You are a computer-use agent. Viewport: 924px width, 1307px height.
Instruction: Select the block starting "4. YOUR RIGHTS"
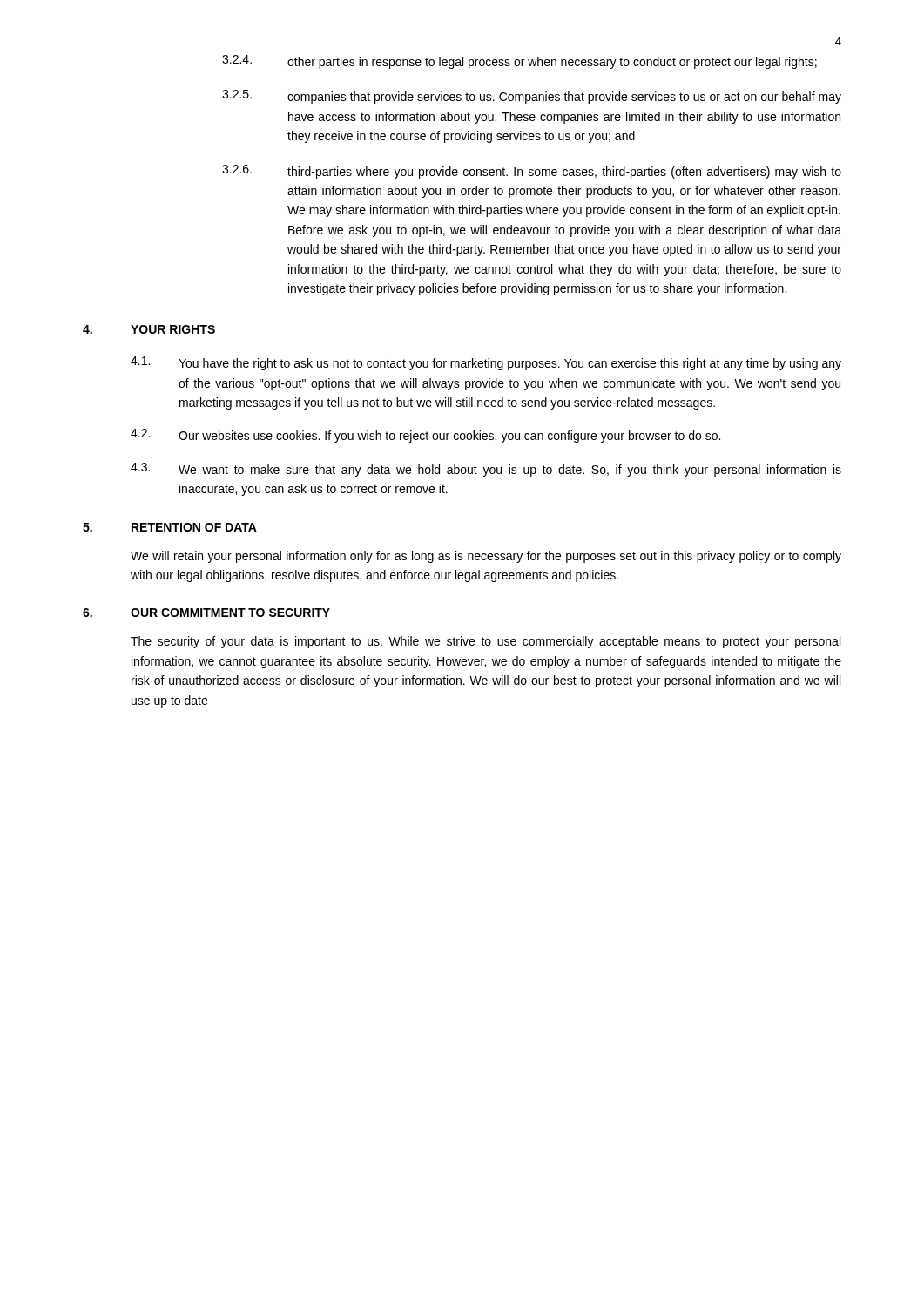point(149,330)
